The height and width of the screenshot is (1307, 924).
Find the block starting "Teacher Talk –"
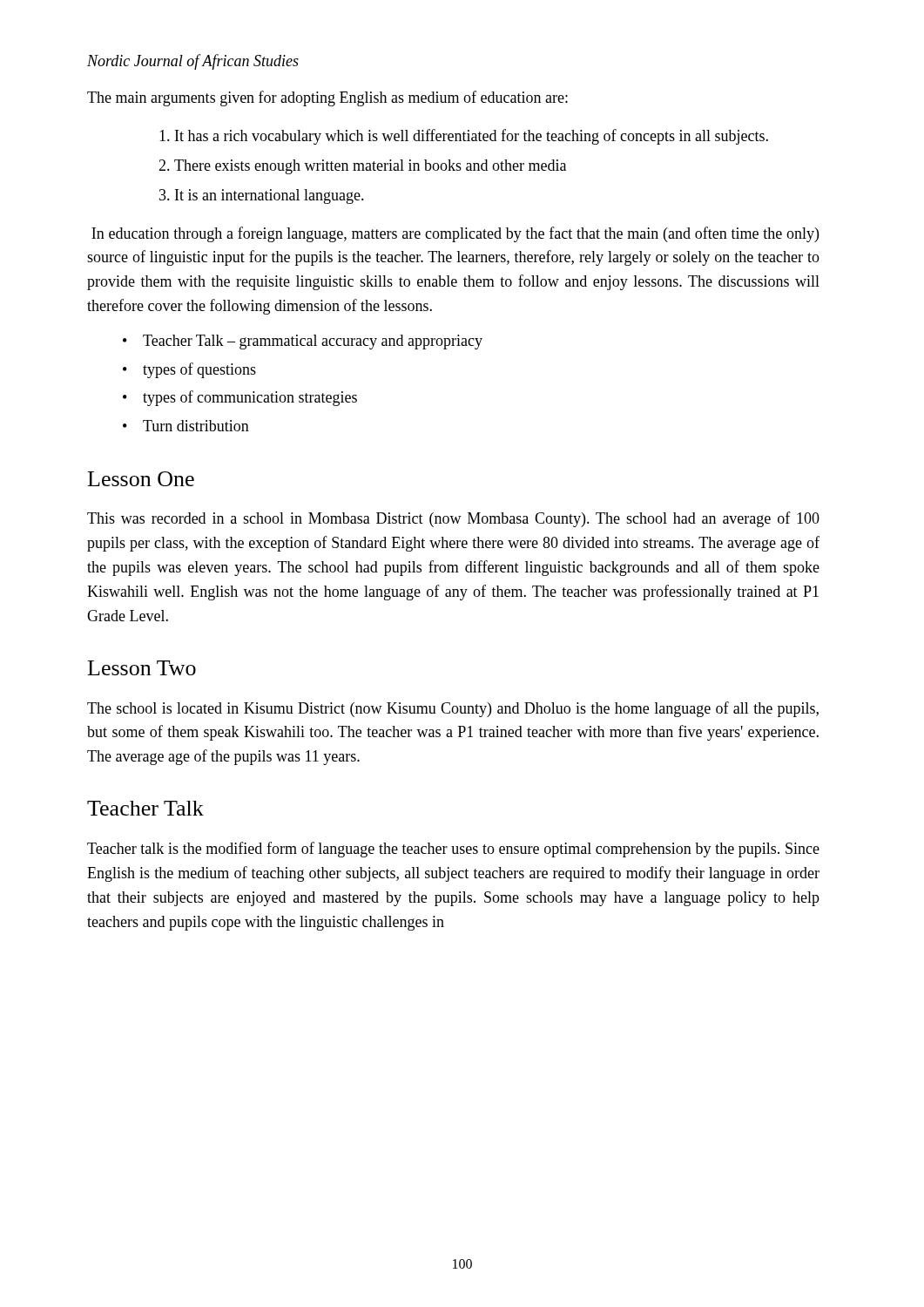(471, 341)
